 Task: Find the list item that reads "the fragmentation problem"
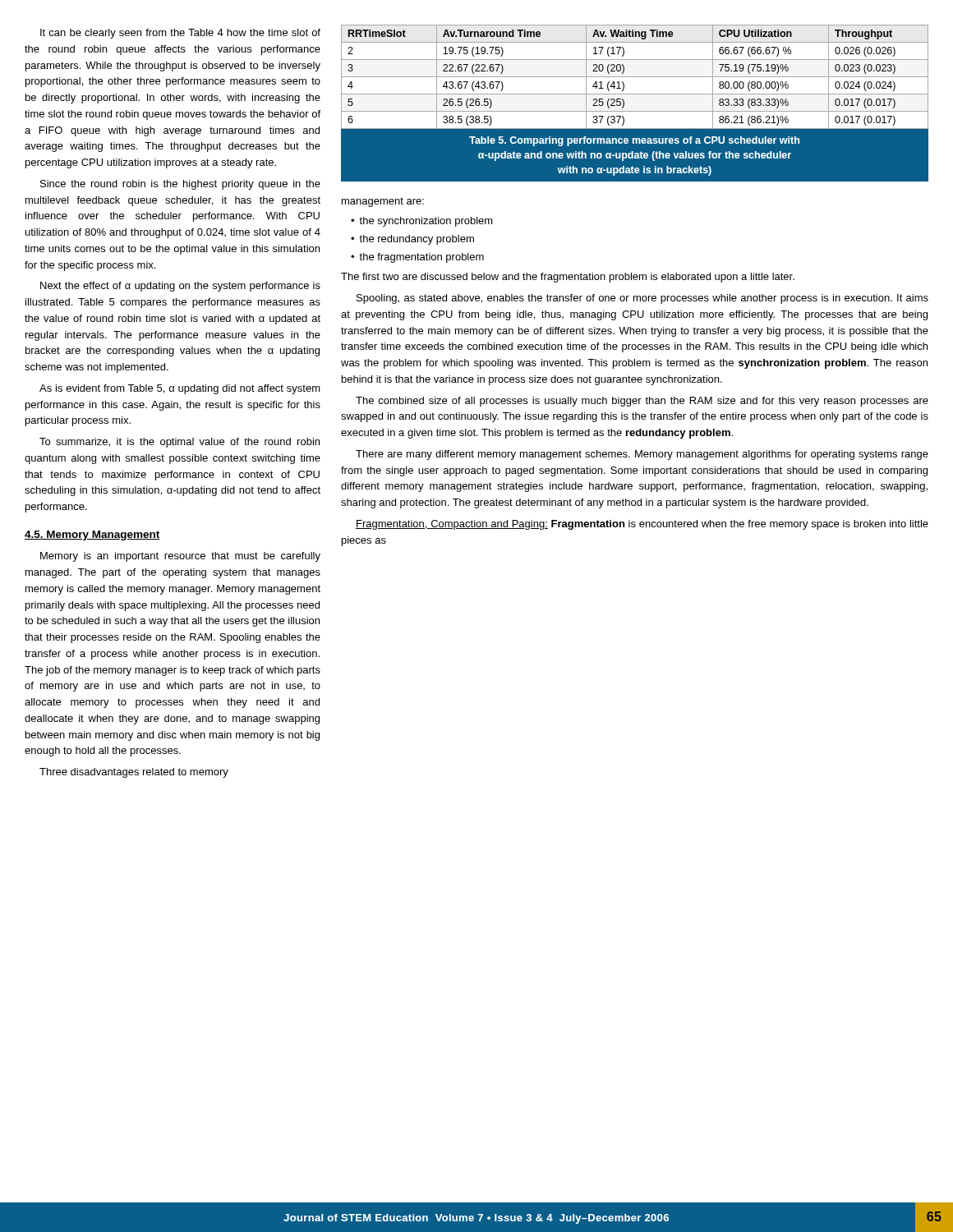click(417, 258)
